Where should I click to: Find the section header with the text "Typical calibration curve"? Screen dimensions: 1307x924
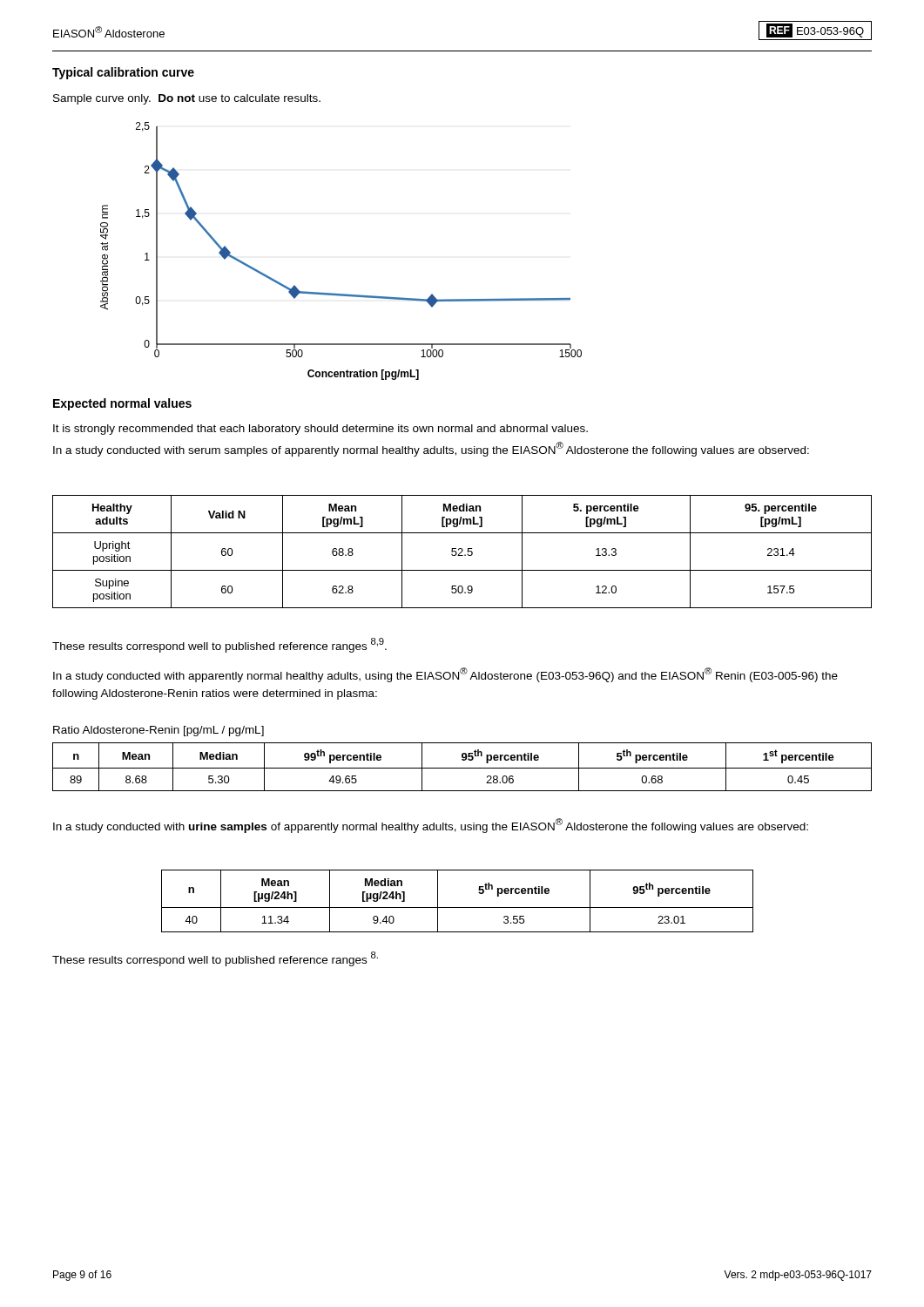click(x=123, y=72)
